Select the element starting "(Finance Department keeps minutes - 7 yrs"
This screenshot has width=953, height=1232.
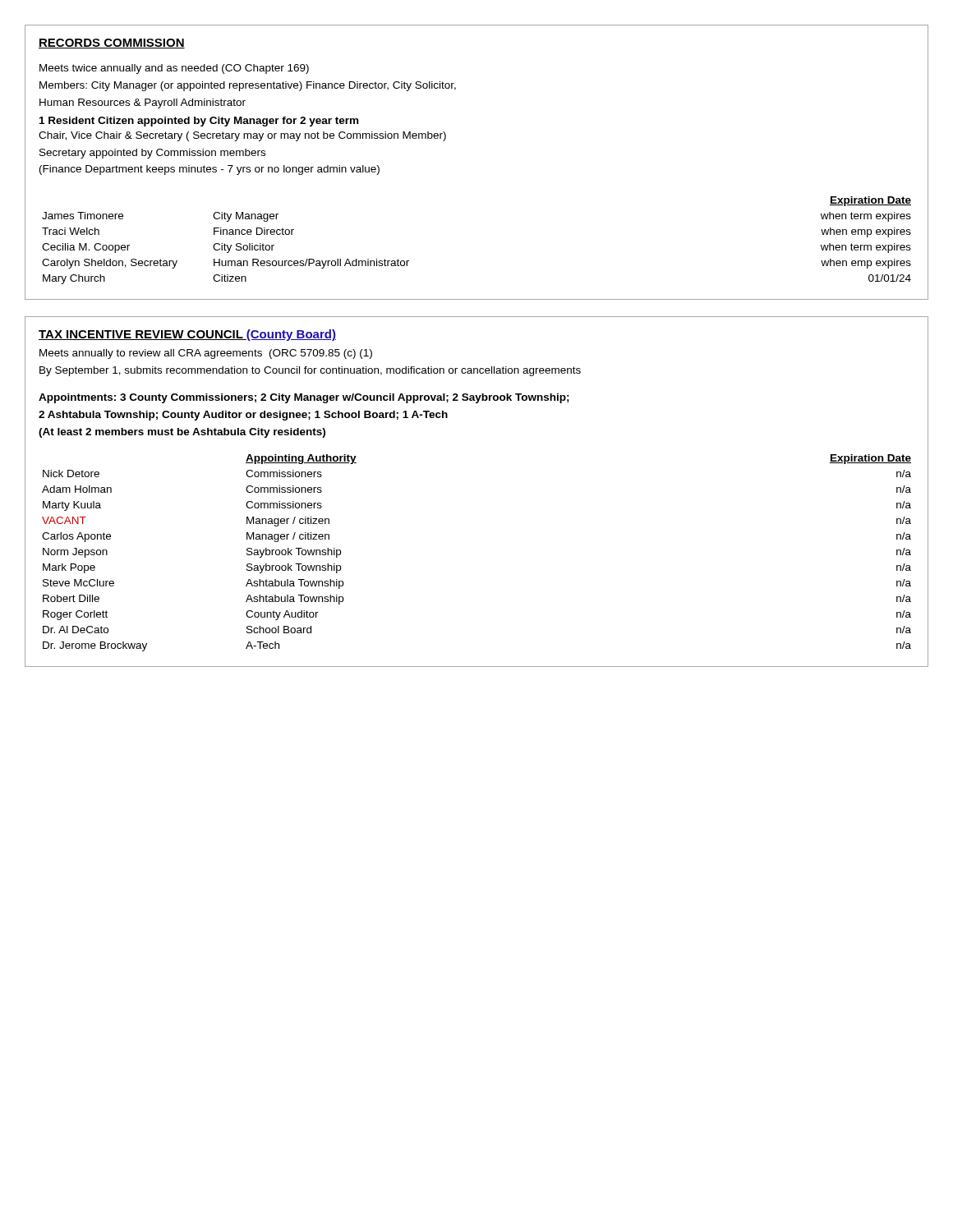coord(209,169)
